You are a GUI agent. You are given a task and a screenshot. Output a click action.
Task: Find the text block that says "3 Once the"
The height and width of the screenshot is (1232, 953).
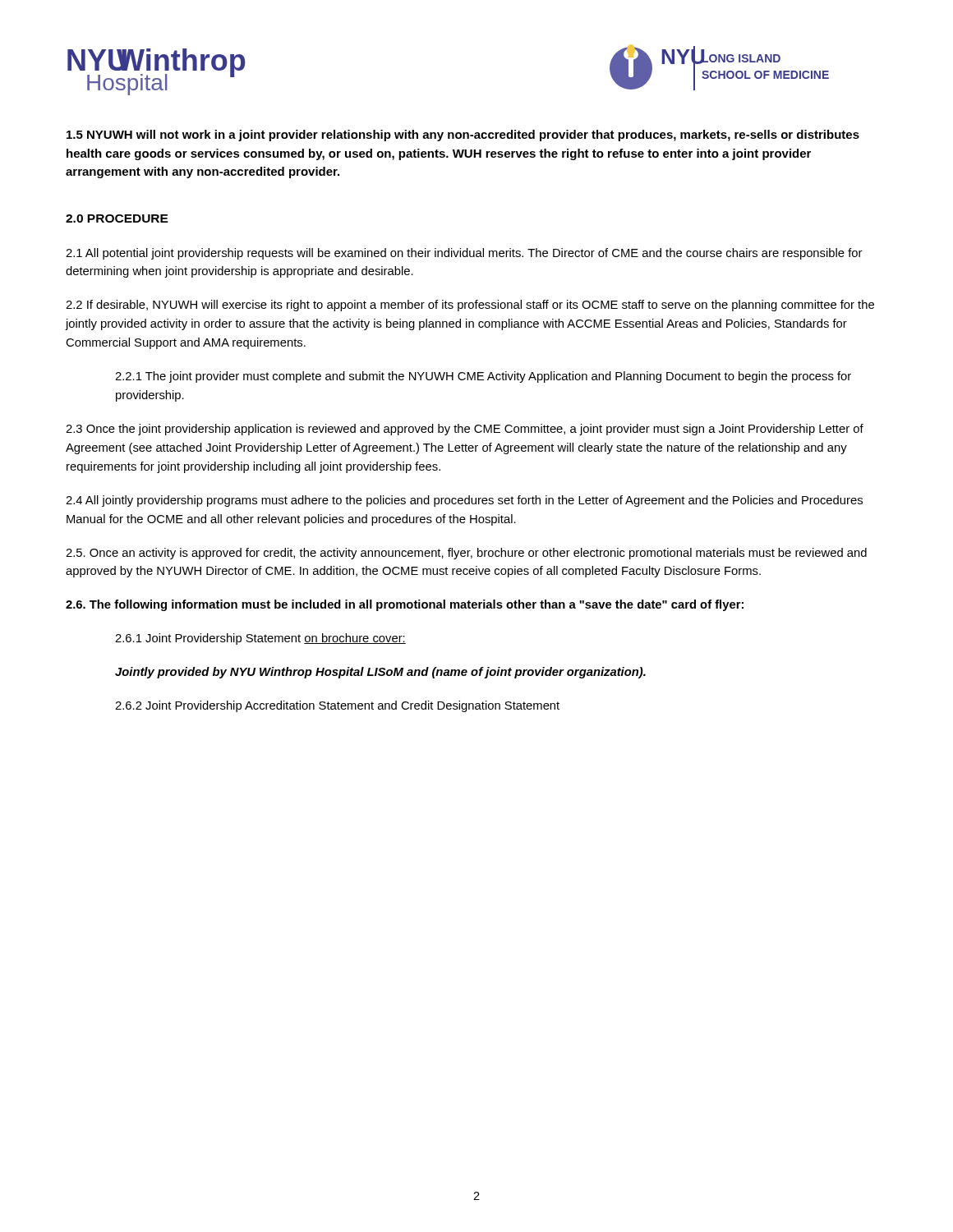(x=464, y=448)
